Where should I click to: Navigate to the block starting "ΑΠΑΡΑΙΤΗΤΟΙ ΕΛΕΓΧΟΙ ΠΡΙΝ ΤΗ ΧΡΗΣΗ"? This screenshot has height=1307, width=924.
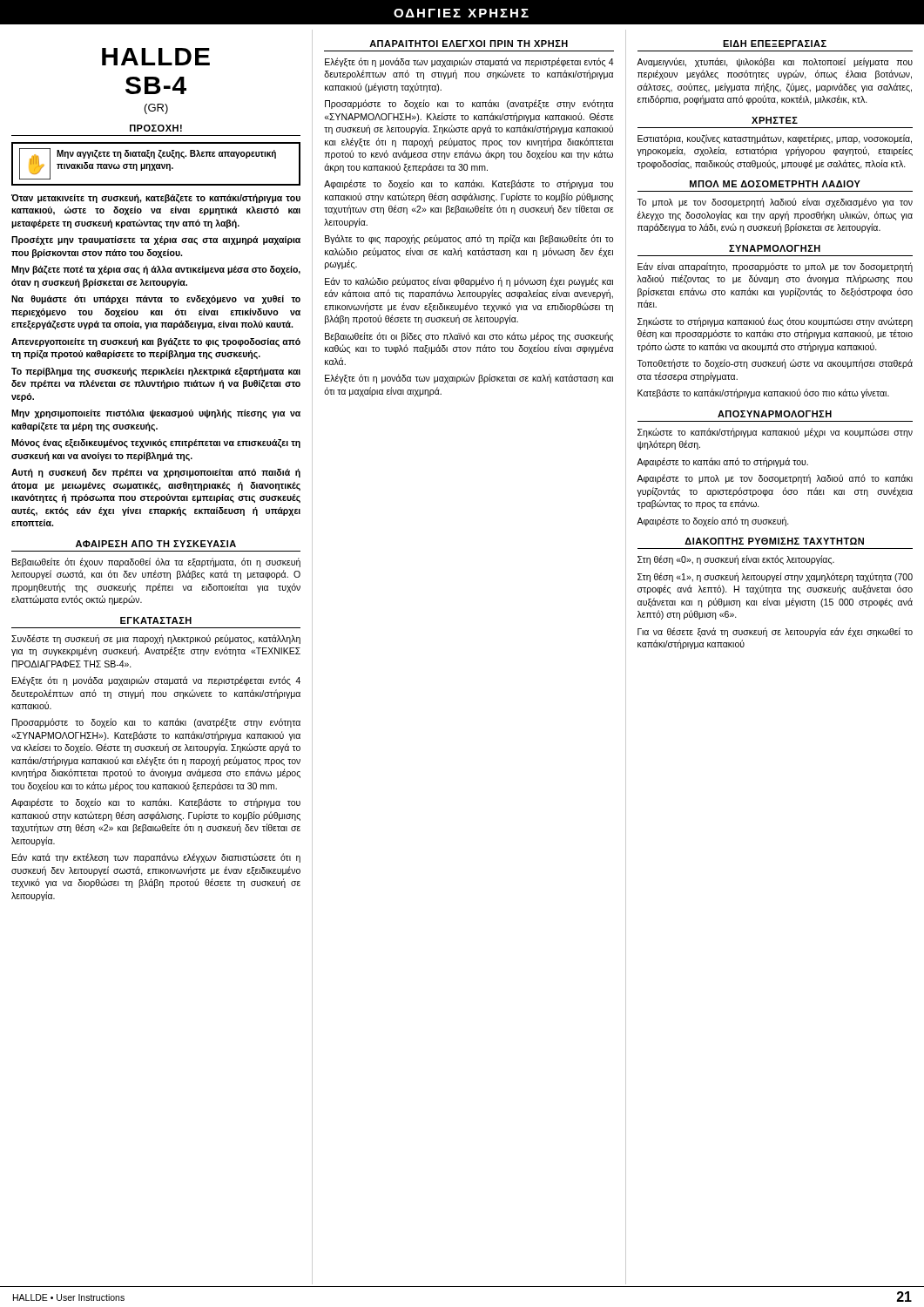pyautogui.click(x=469, y=44)
